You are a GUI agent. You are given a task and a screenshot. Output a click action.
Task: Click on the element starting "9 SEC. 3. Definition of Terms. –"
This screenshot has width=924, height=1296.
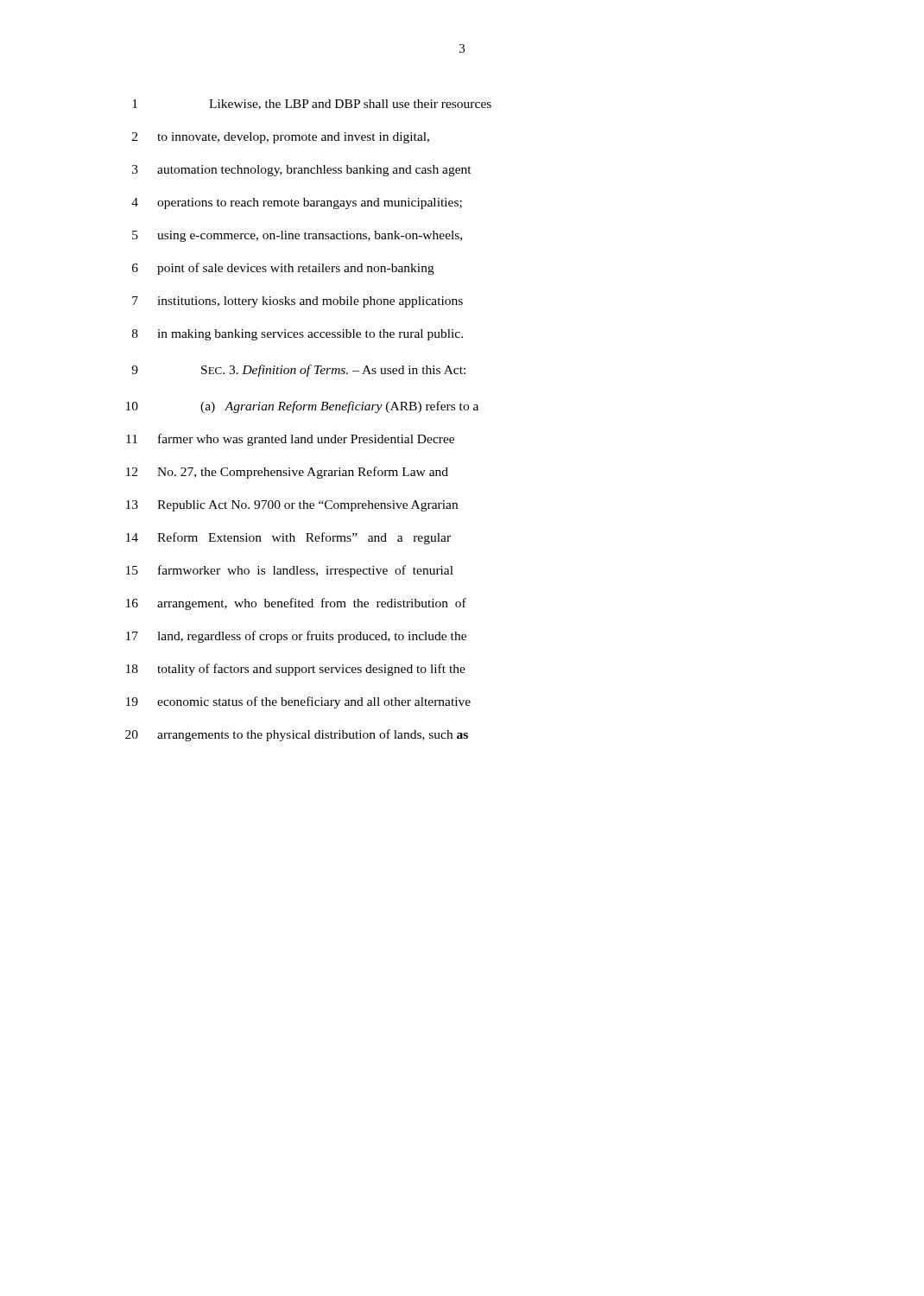pyautogui.click(x=447, y=370)
